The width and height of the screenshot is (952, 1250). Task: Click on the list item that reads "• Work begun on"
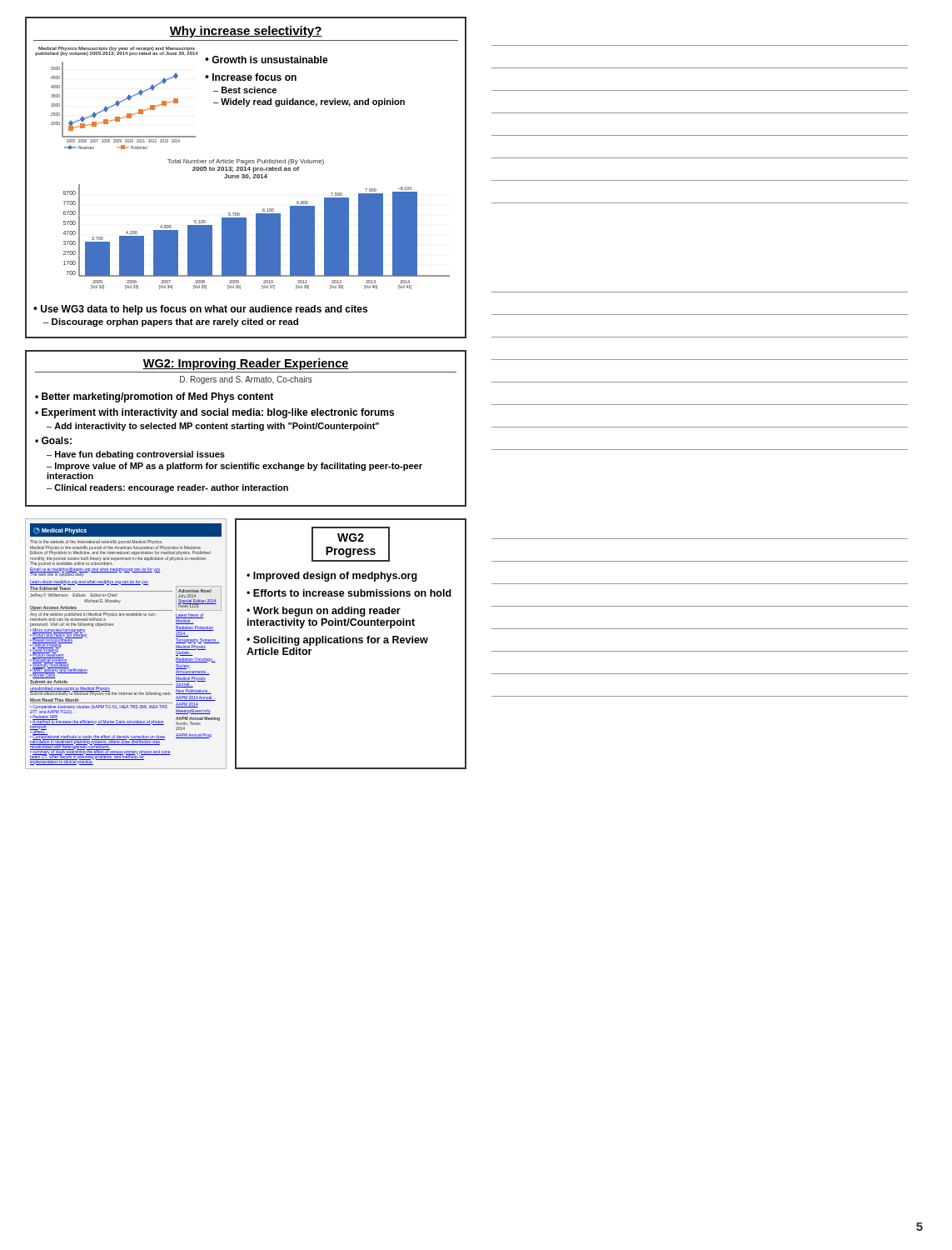coord(331,617)
